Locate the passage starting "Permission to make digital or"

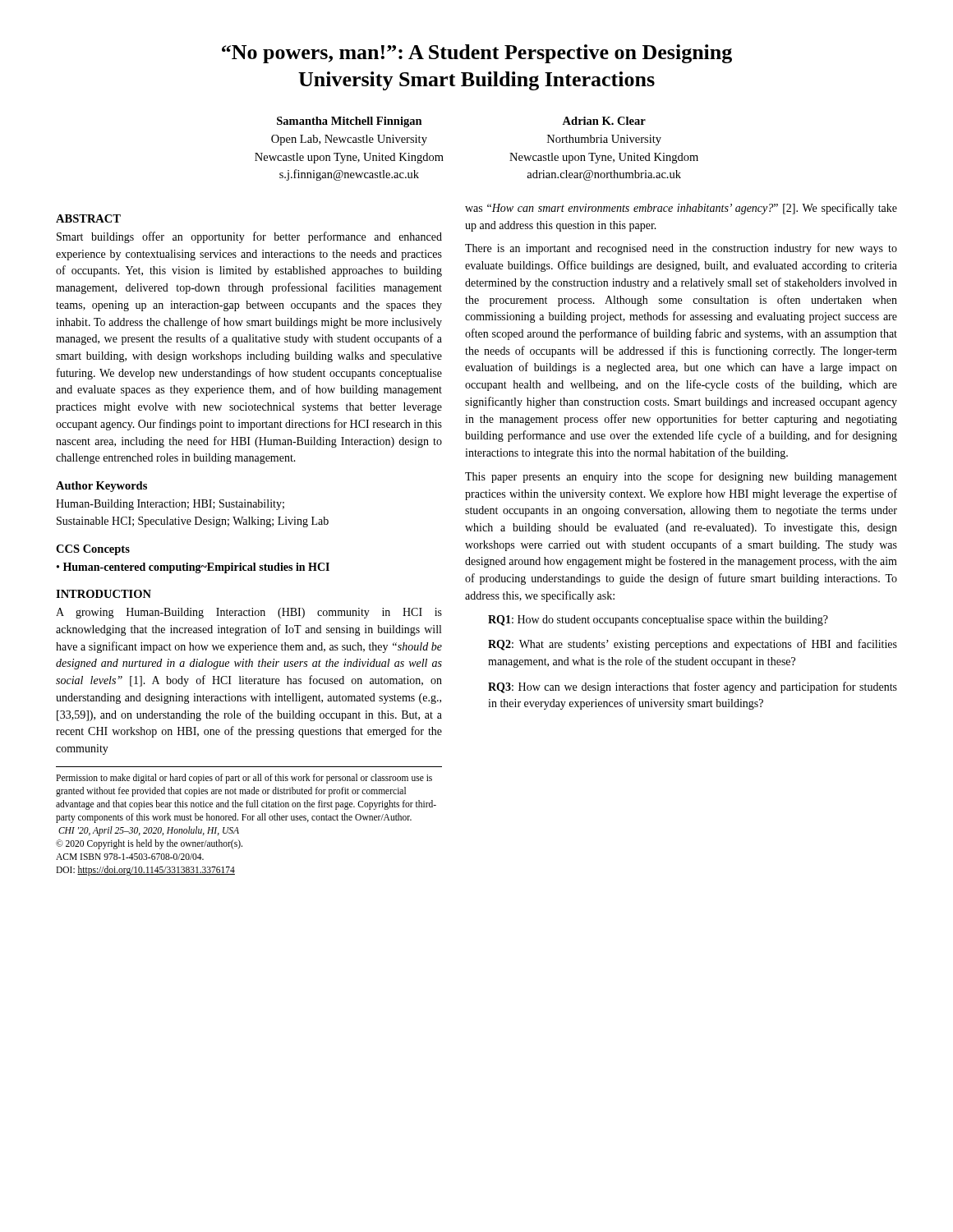tap(246, 824)
